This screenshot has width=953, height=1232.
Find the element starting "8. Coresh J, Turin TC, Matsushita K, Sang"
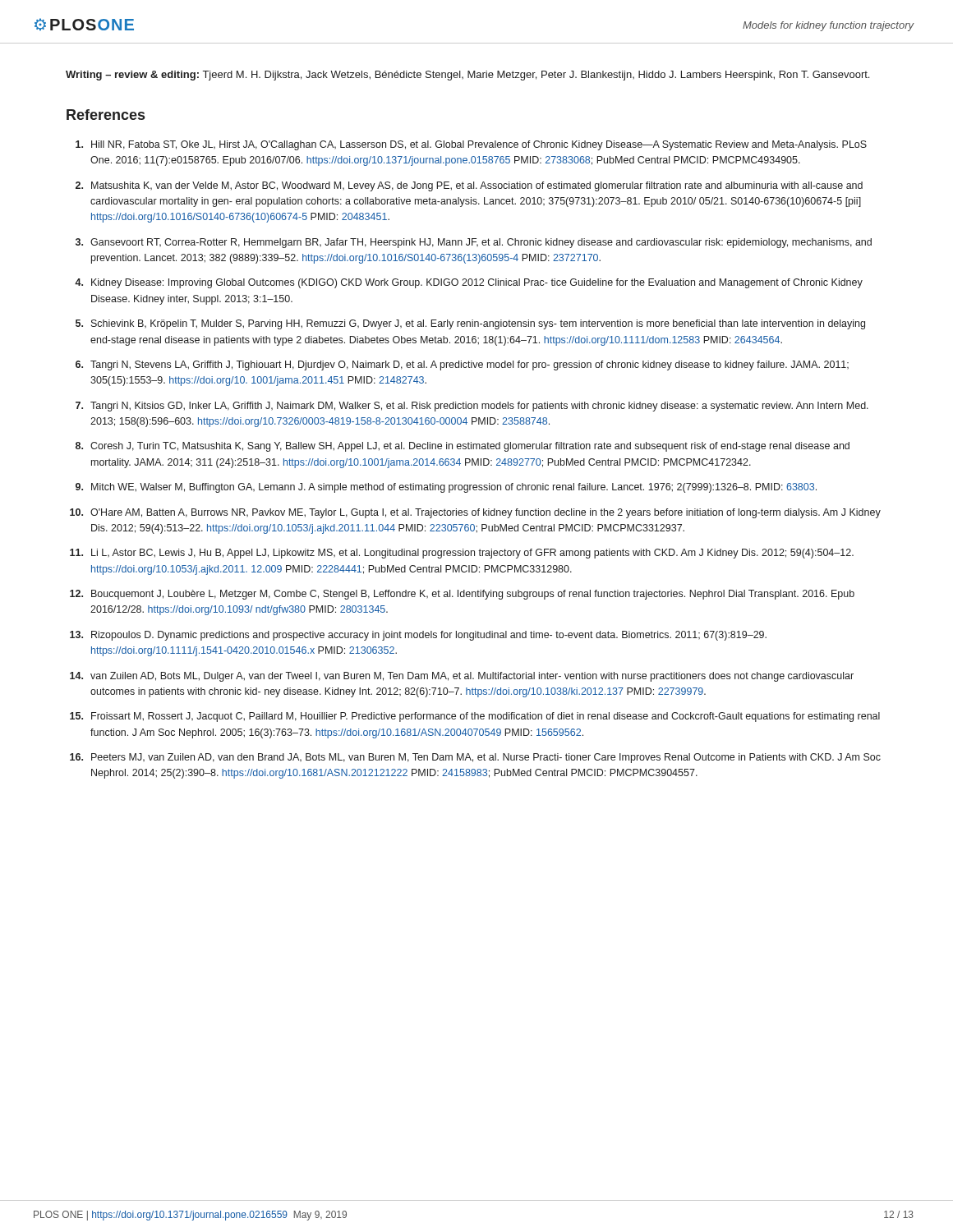tap(476, 455)
